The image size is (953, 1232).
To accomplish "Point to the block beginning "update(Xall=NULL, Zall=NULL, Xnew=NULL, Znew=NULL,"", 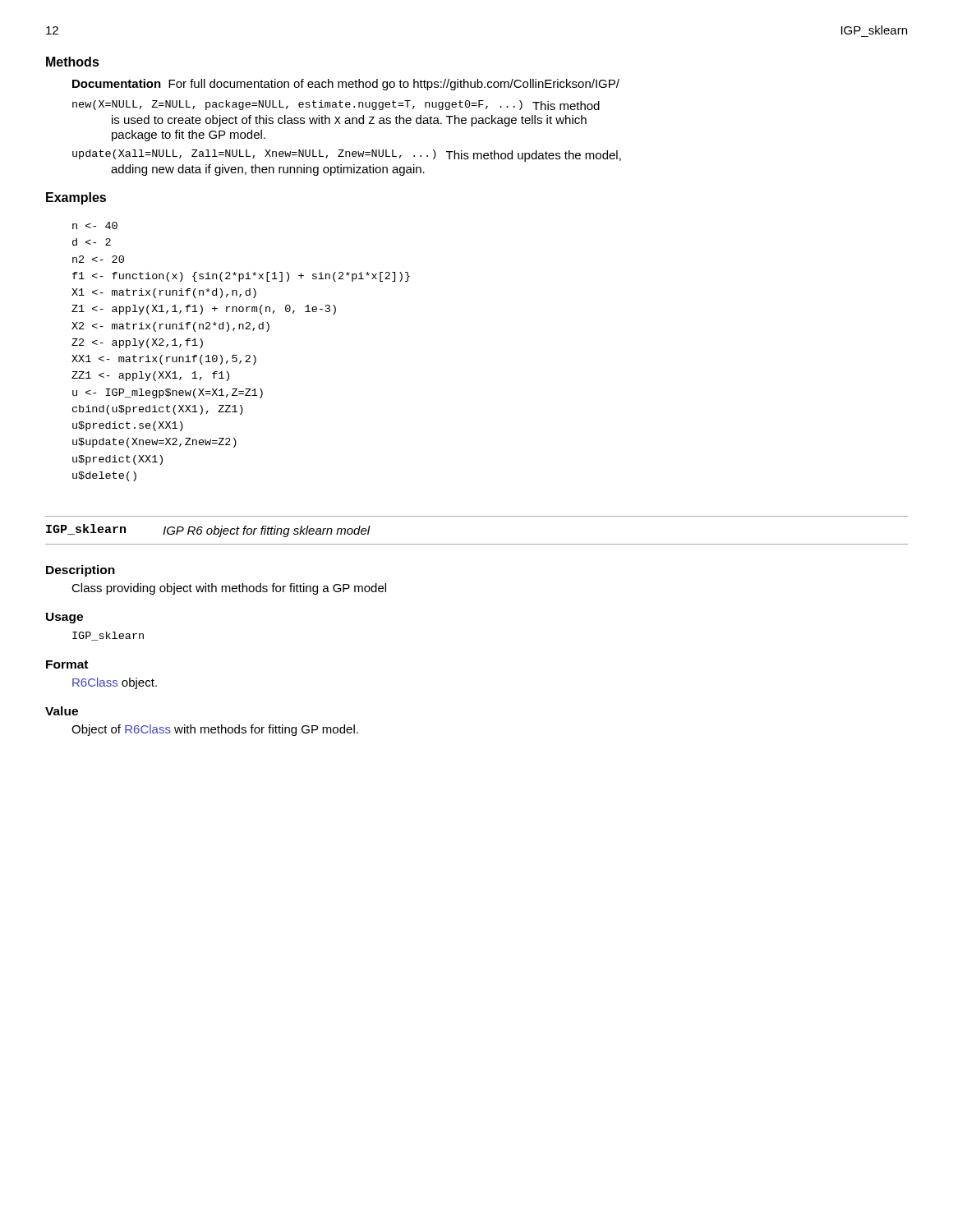I will tap(476, 162).
